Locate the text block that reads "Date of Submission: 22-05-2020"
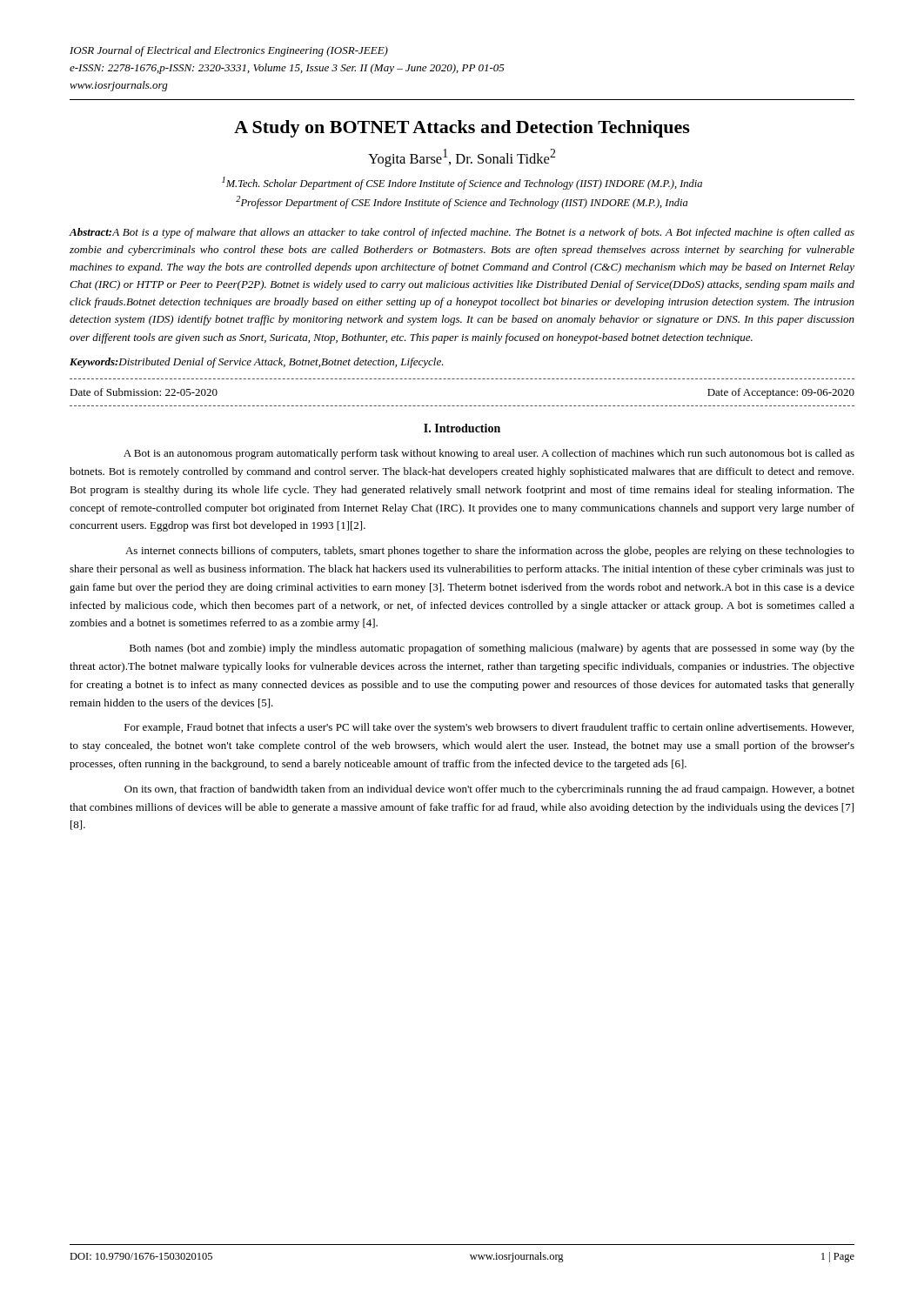 point(141,393)
